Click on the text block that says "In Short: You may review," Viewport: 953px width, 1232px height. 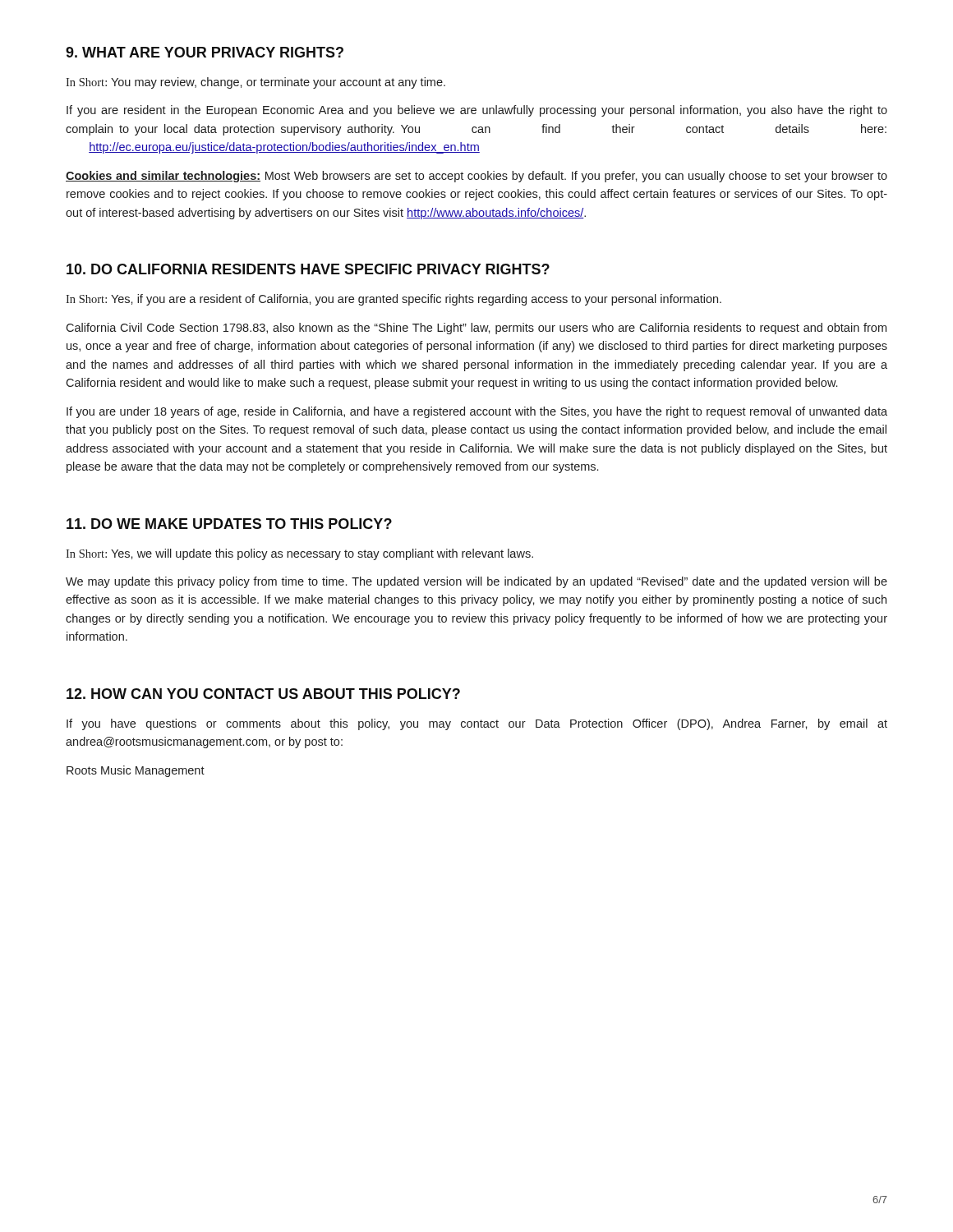coord(256,83)
